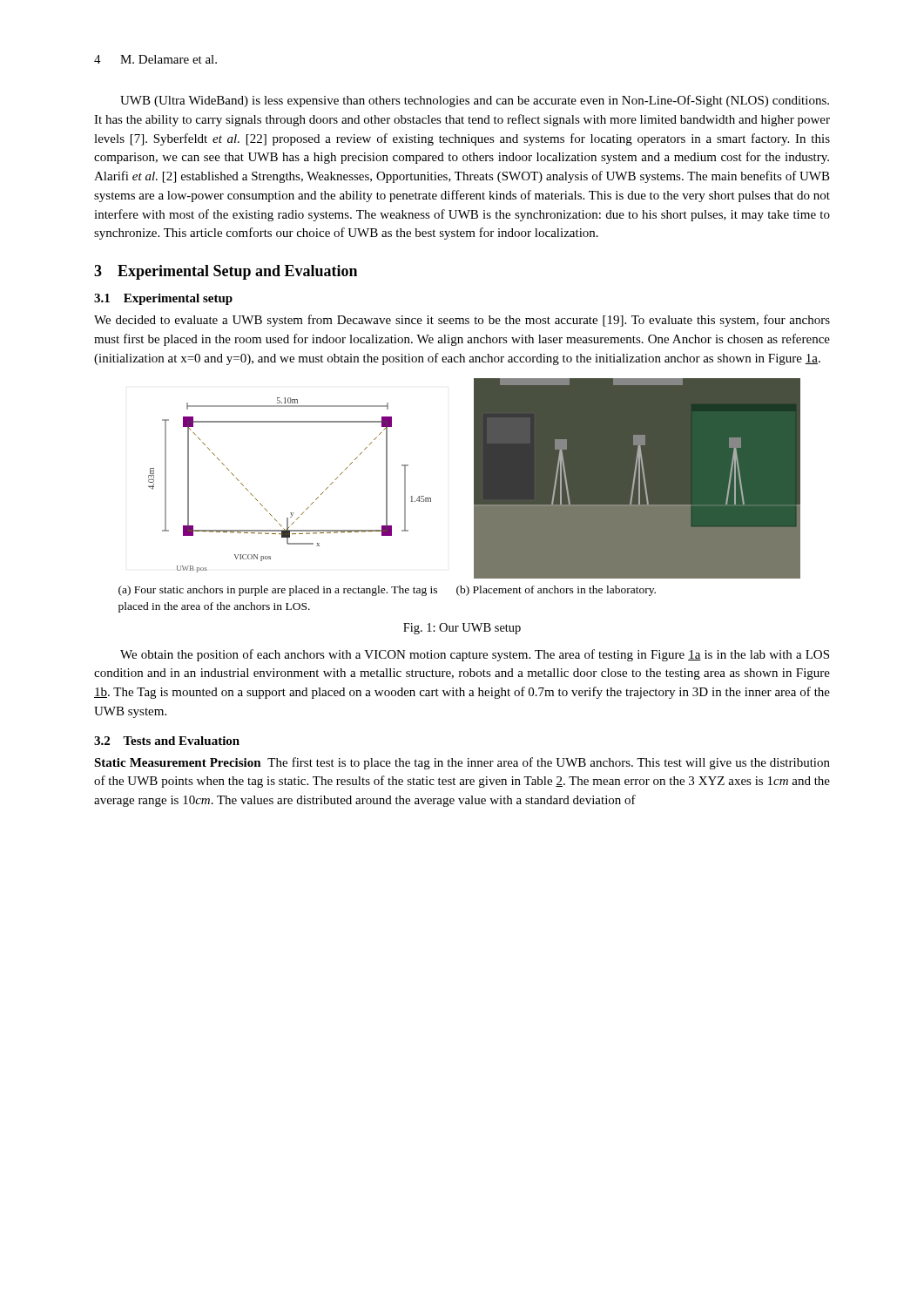
Task: Find the caption containing "(a) Four static anchors in purple are placed"
Action: pos(278,598)
